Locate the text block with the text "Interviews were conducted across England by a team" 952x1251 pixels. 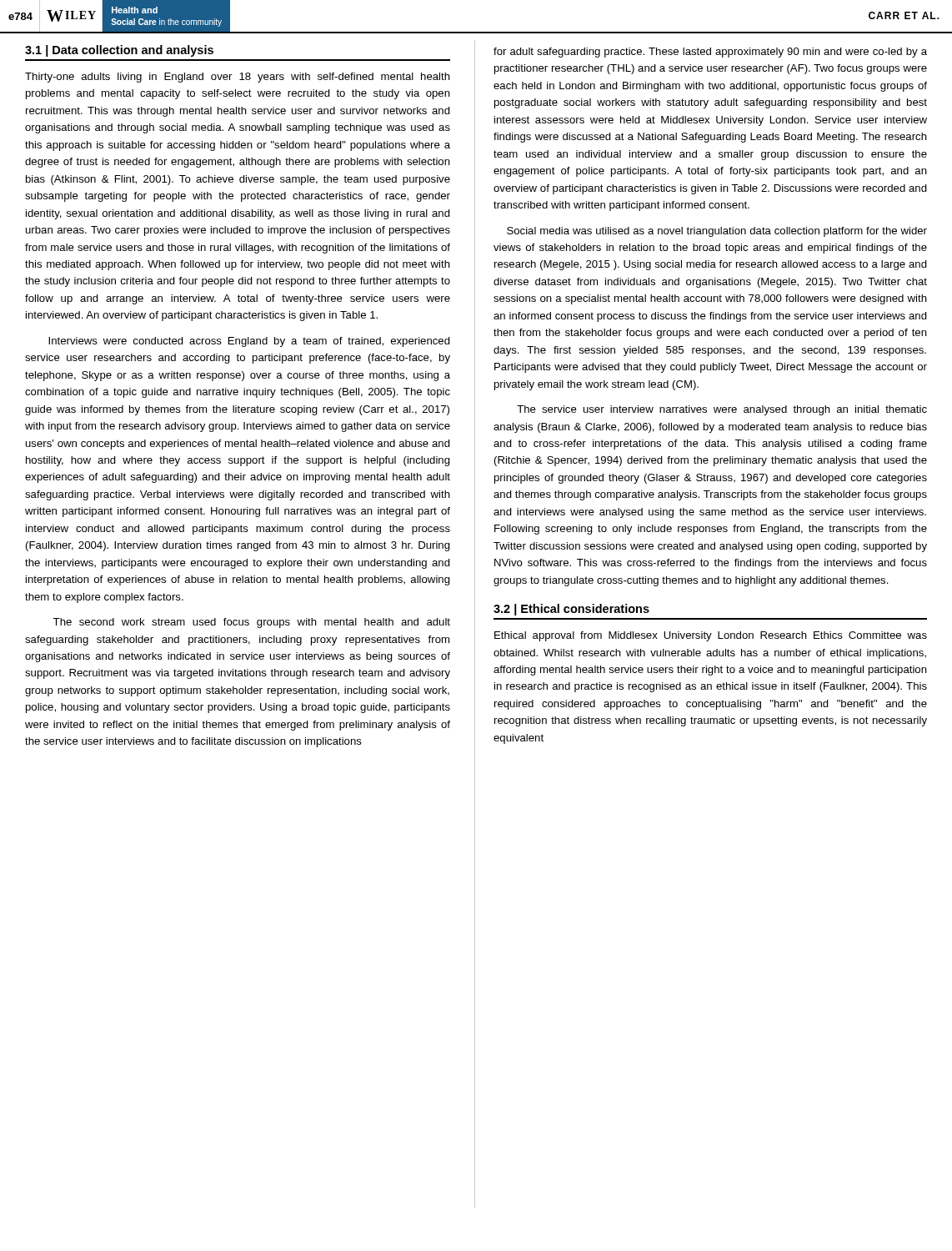238,468
